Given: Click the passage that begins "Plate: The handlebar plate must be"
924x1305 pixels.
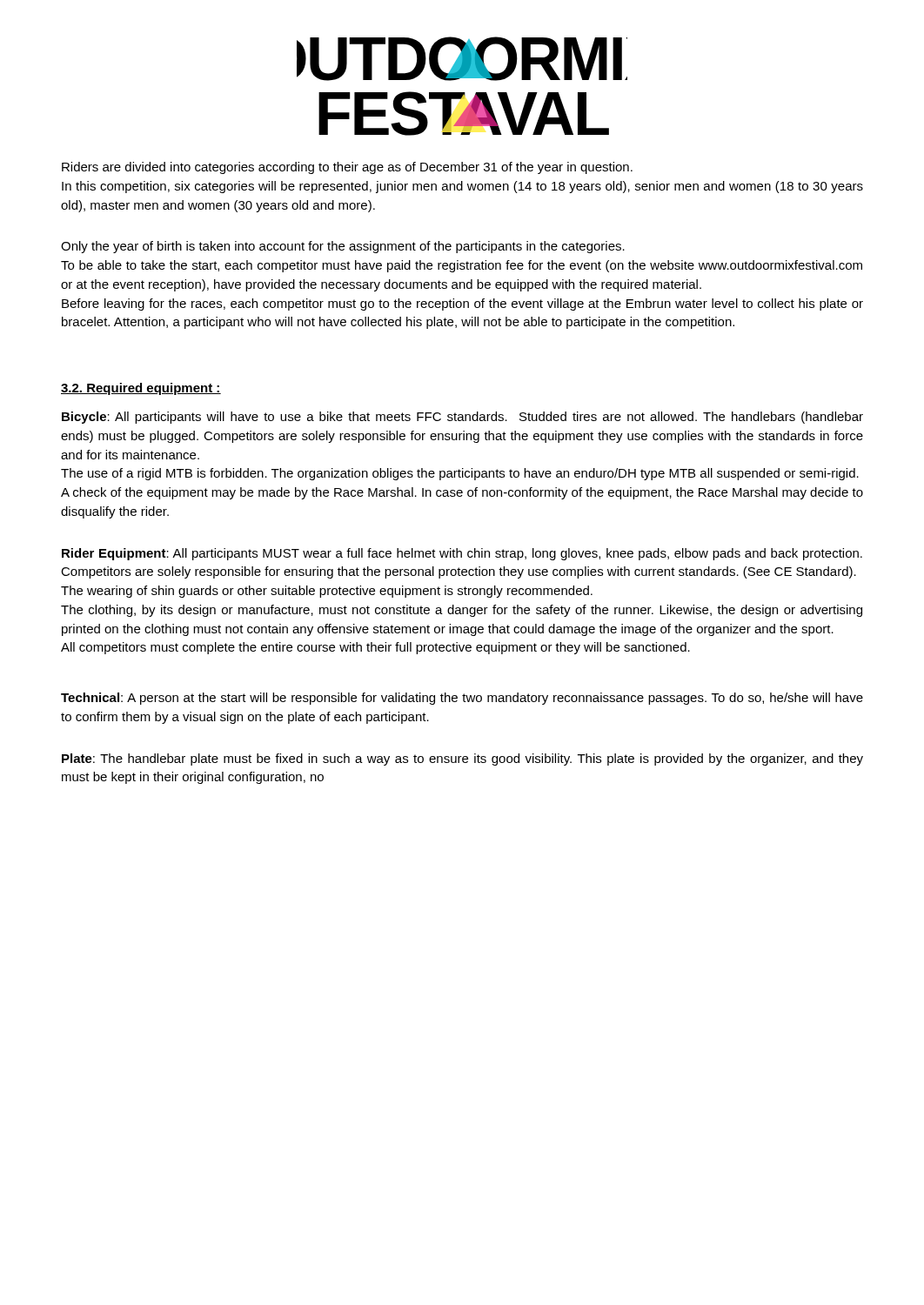Looking at the screenshot, I should point(462,768).
